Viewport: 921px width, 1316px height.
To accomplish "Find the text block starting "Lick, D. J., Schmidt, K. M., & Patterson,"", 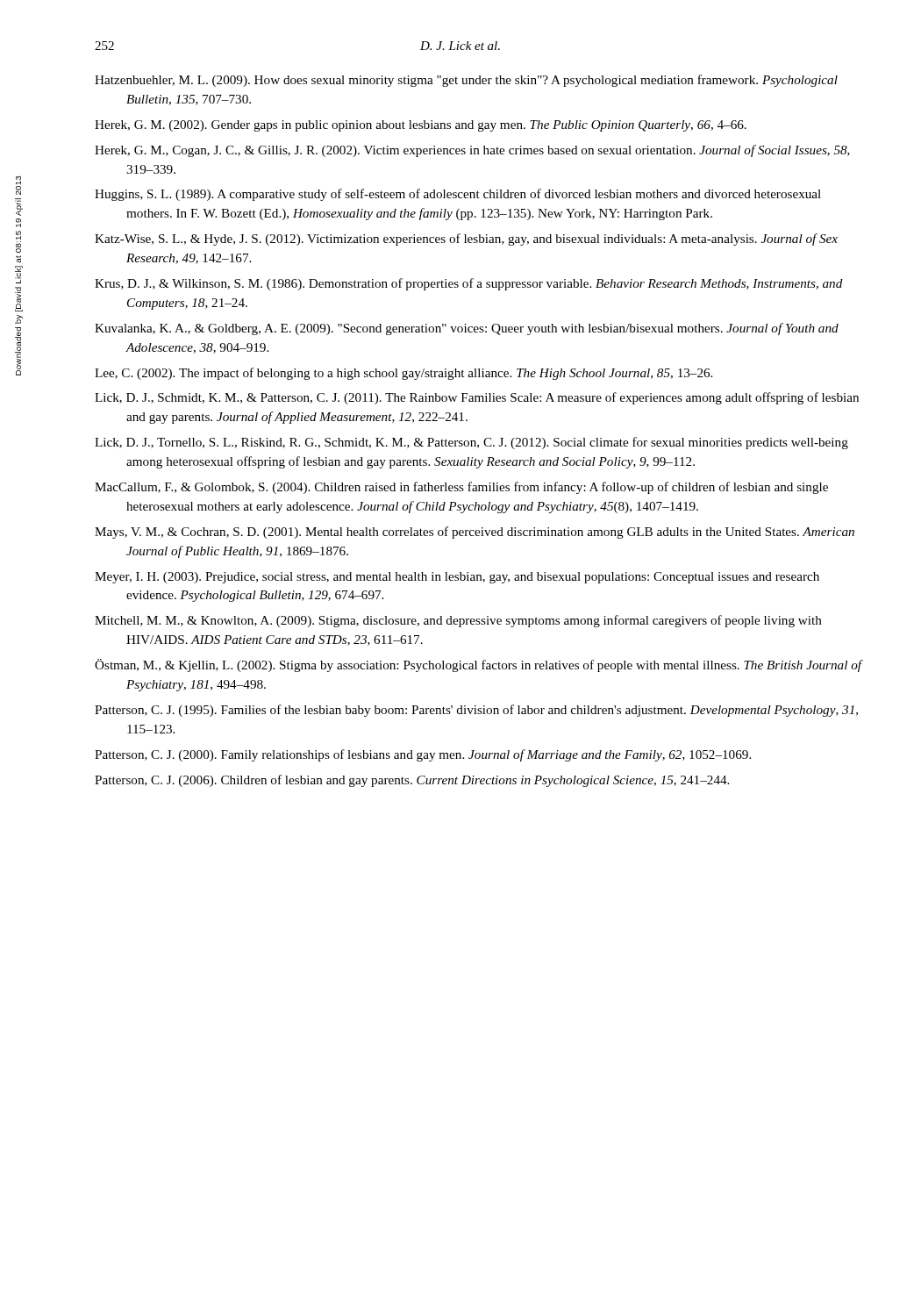I will (477, 407).
